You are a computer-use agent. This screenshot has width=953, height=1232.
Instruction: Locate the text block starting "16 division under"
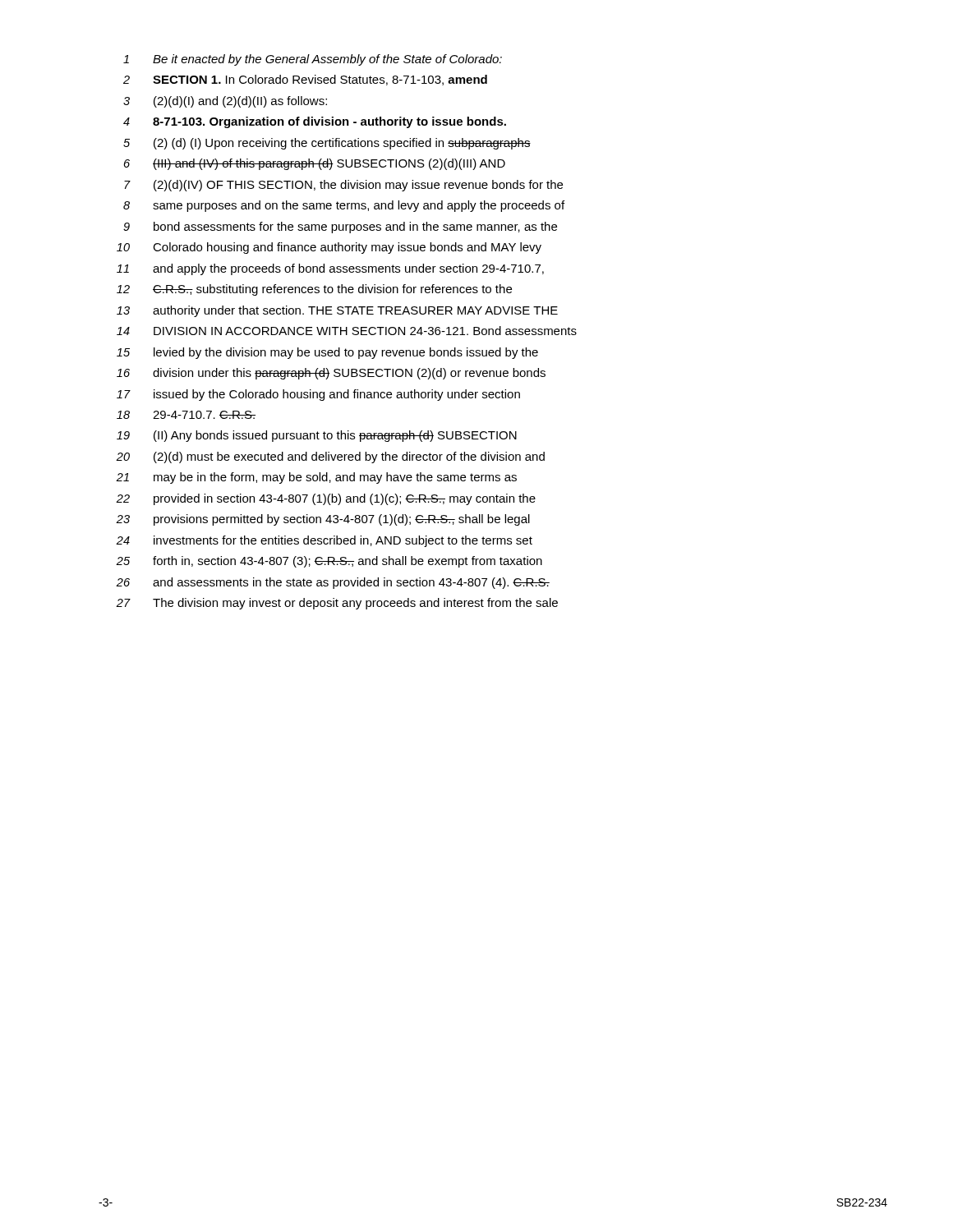pyautogui.click(x=493, y=373)
